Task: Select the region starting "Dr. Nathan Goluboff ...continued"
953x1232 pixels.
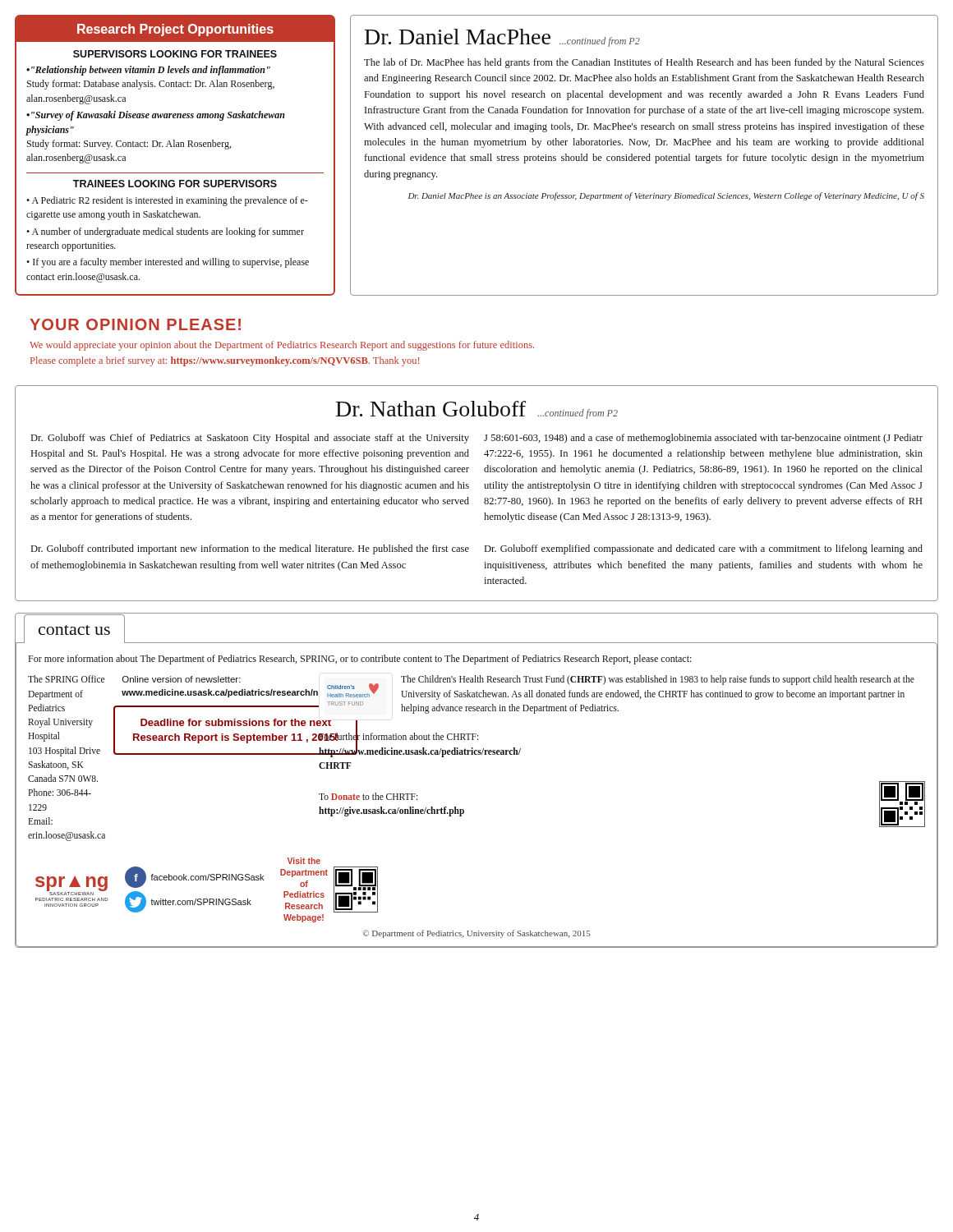Action: pyautogui.click(x=476, y=492)
